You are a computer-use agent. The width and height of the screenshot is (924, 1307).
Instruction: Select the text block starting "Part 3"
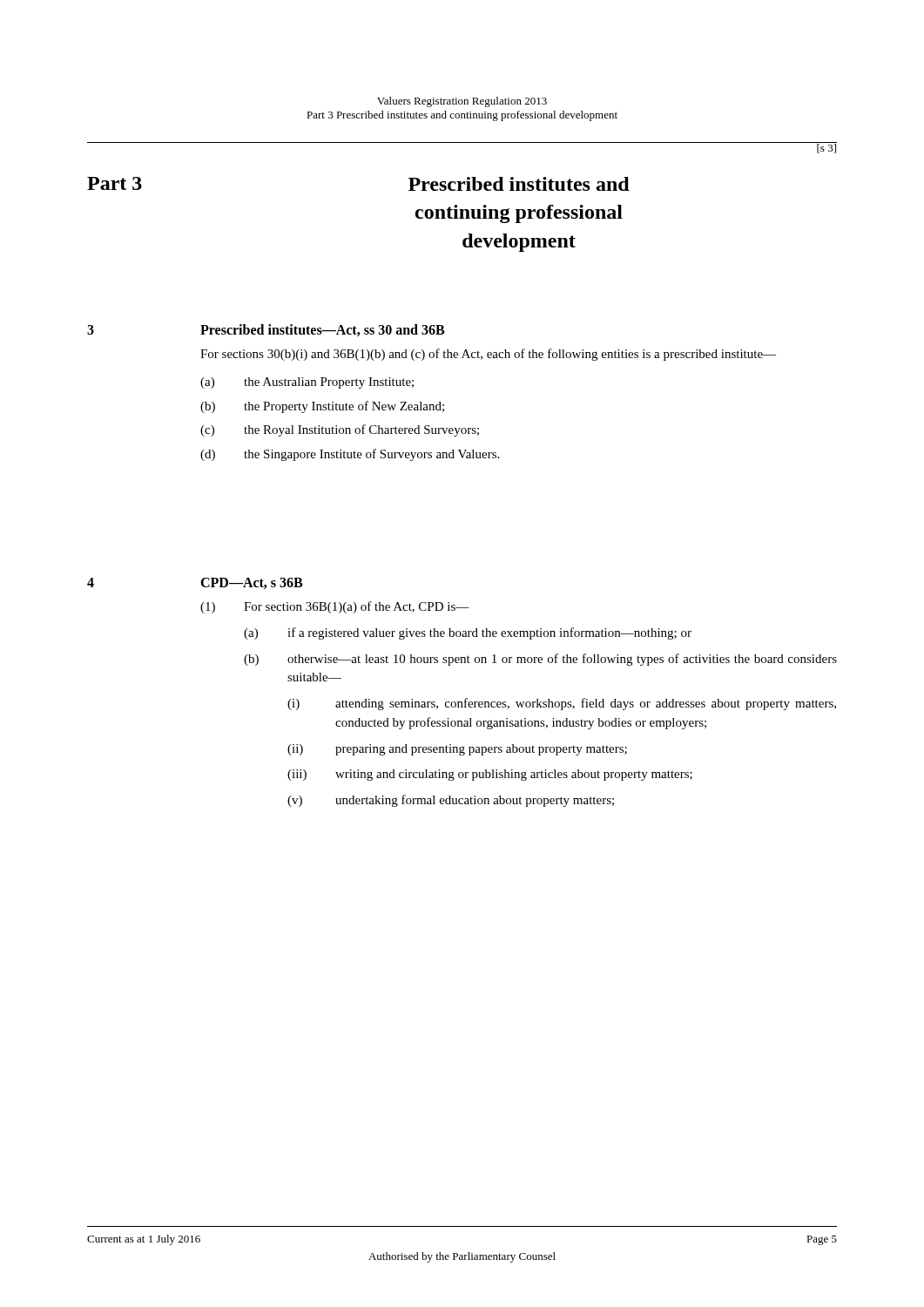[x=115, y=183]
